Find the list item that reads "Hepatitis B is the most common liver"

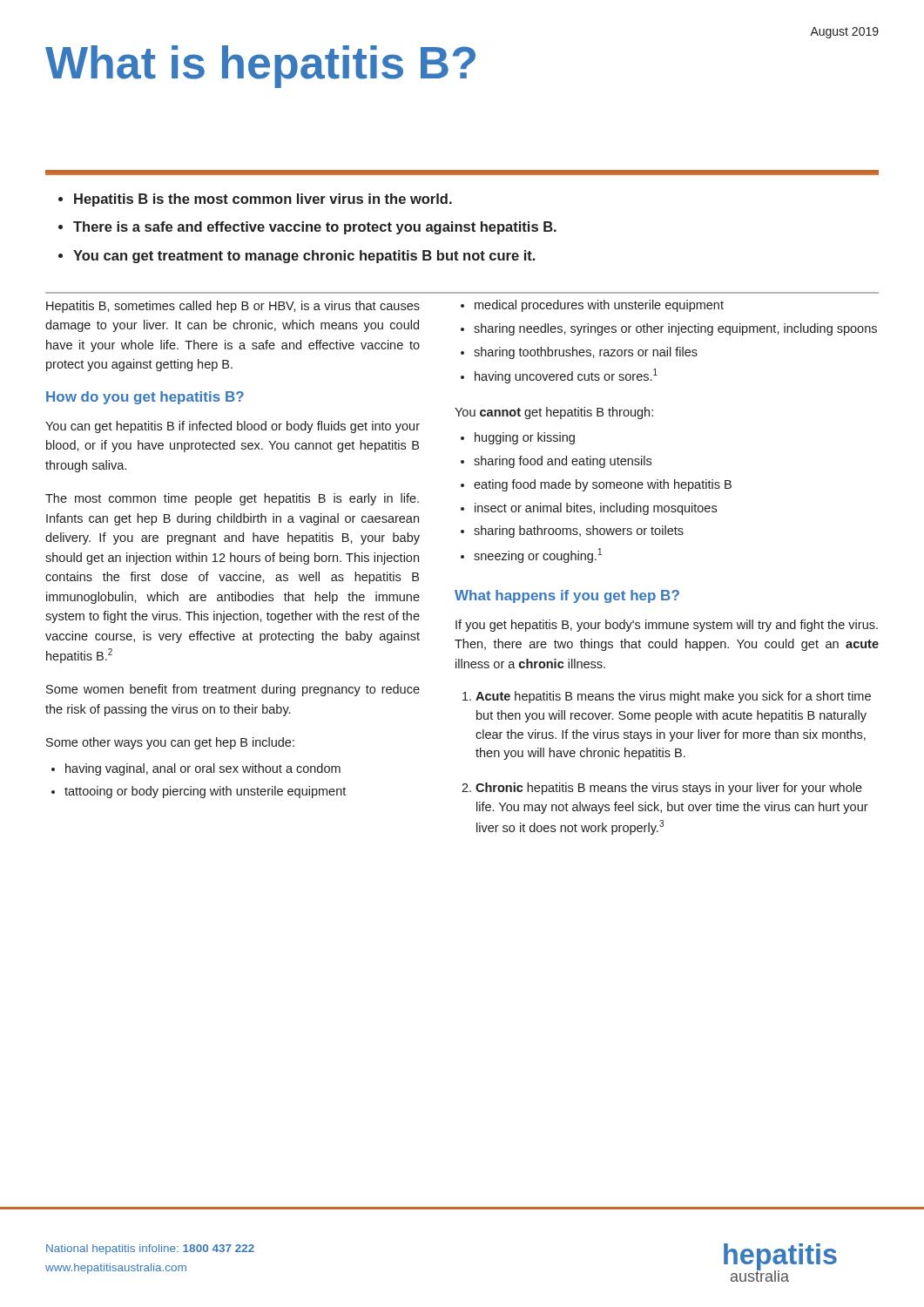[462, 227]
